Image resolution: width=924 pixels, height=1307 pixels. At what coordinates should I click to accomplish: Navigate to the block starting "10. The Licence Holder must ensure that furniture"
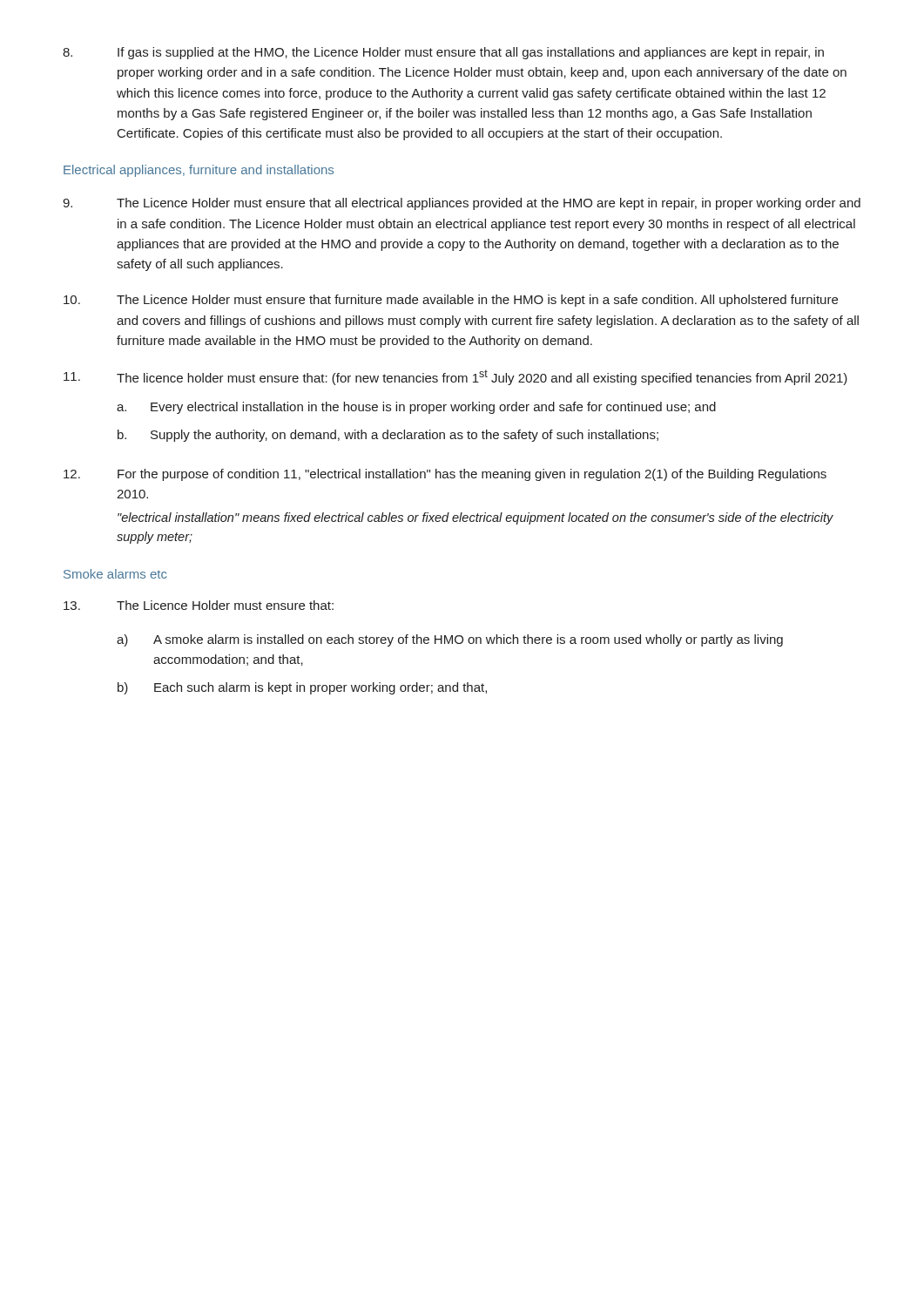tap(462, 320)
